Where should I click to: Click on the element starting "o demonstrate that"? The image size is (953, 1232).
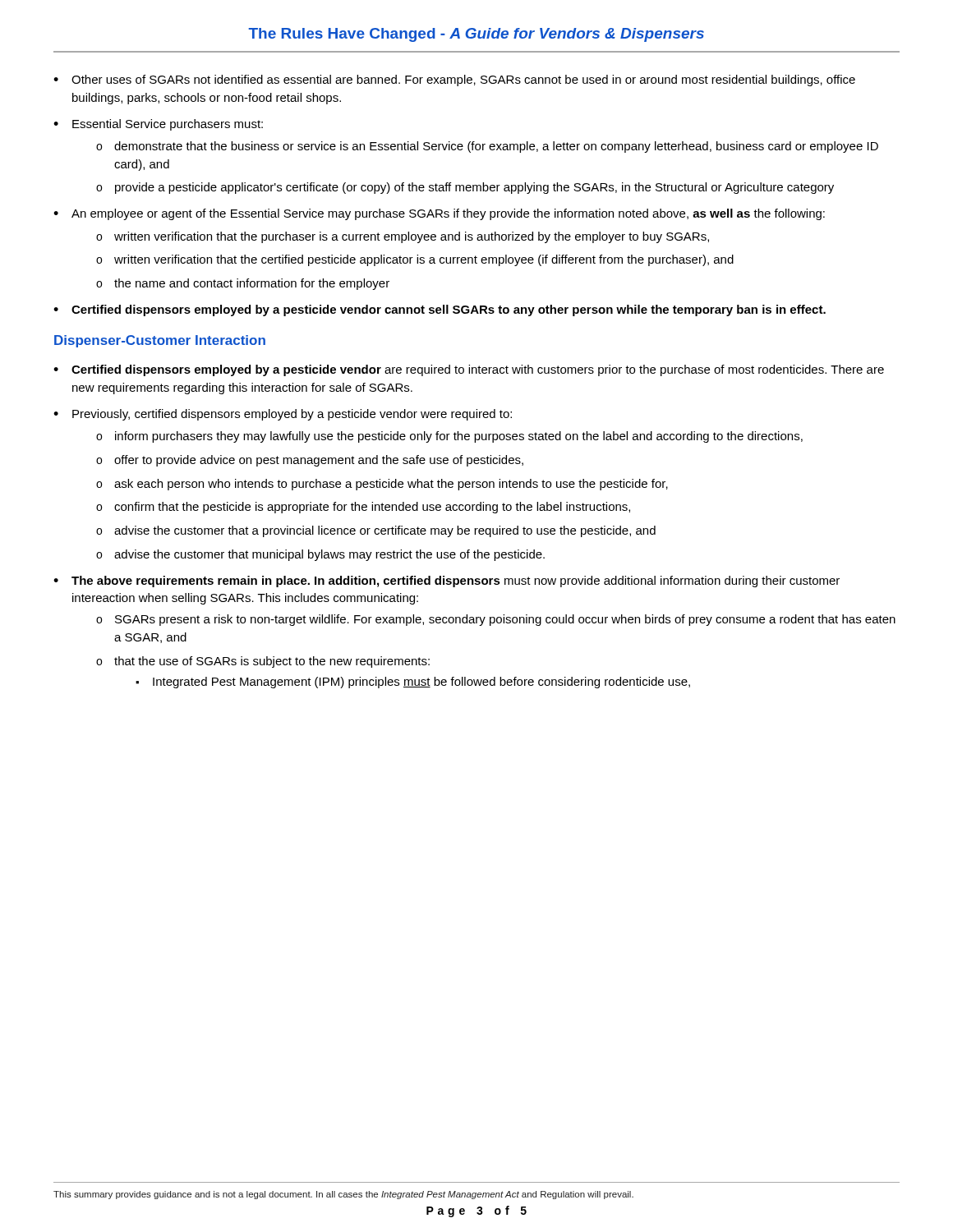[x=498, y=155]
